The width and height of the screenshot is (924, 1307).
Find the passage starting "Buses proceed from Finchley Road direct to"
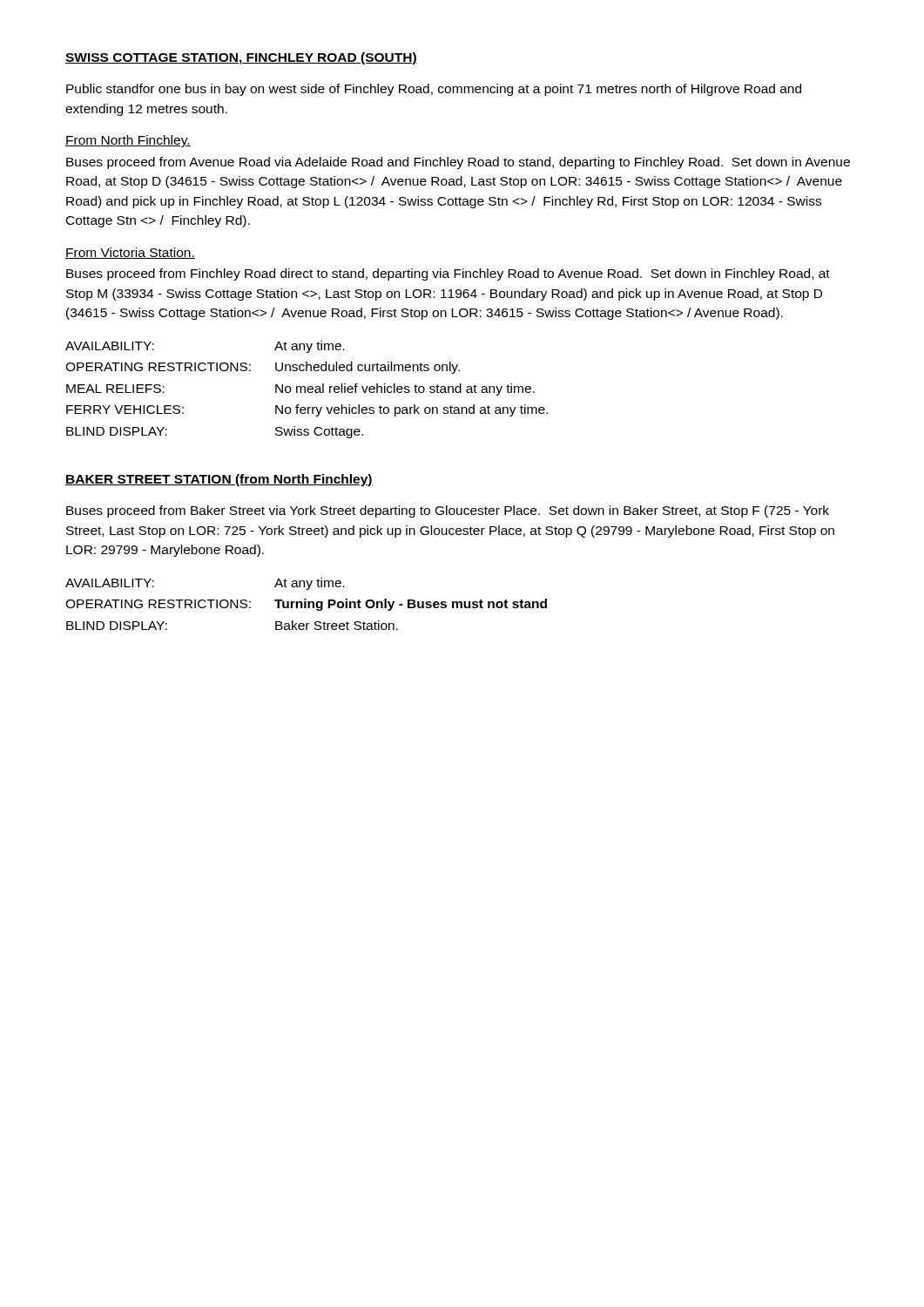tap(447, 293)
